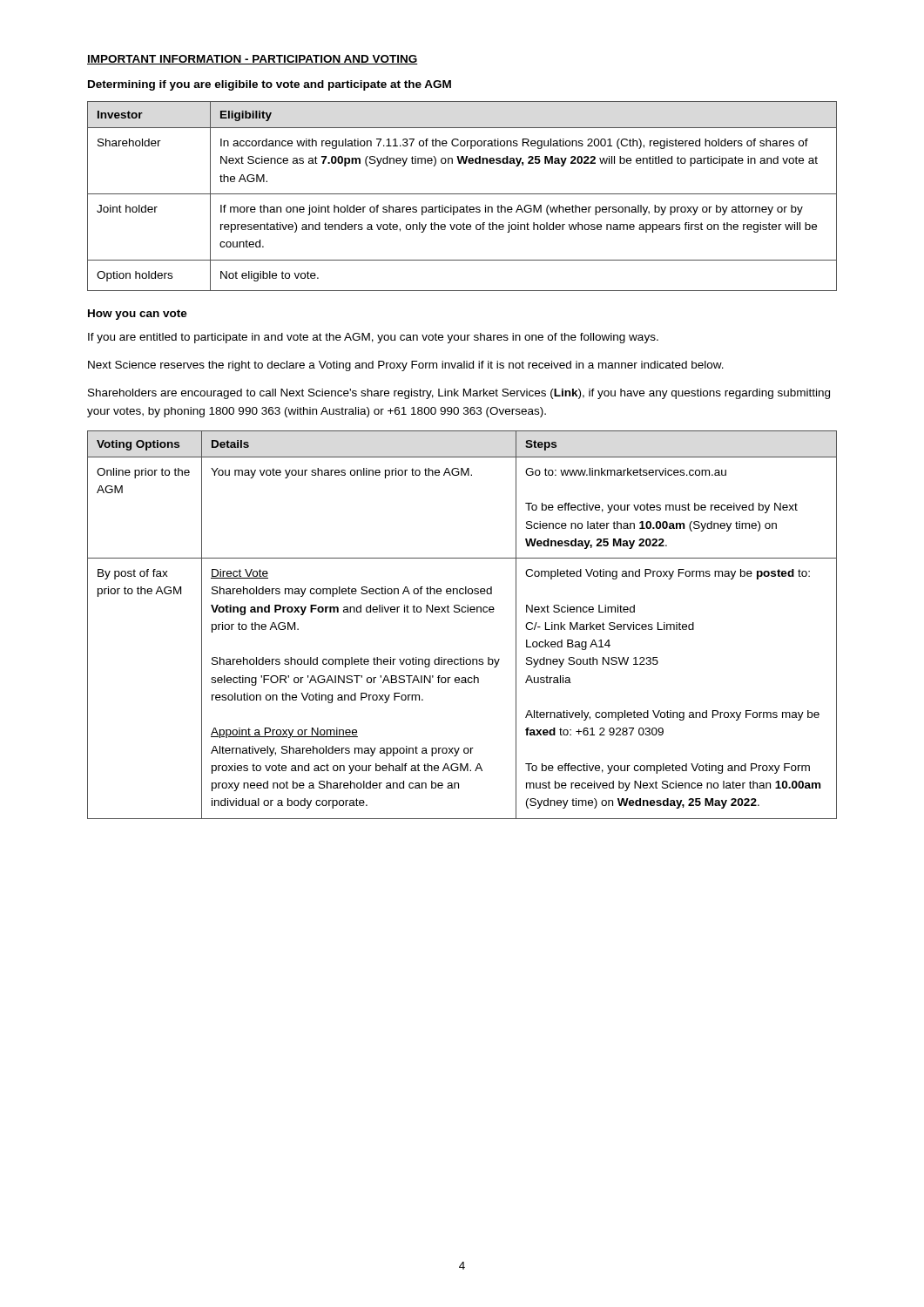Point to the passage starting "Next Science reserves the"
The image size is (924, 1307).
[406, 365]
